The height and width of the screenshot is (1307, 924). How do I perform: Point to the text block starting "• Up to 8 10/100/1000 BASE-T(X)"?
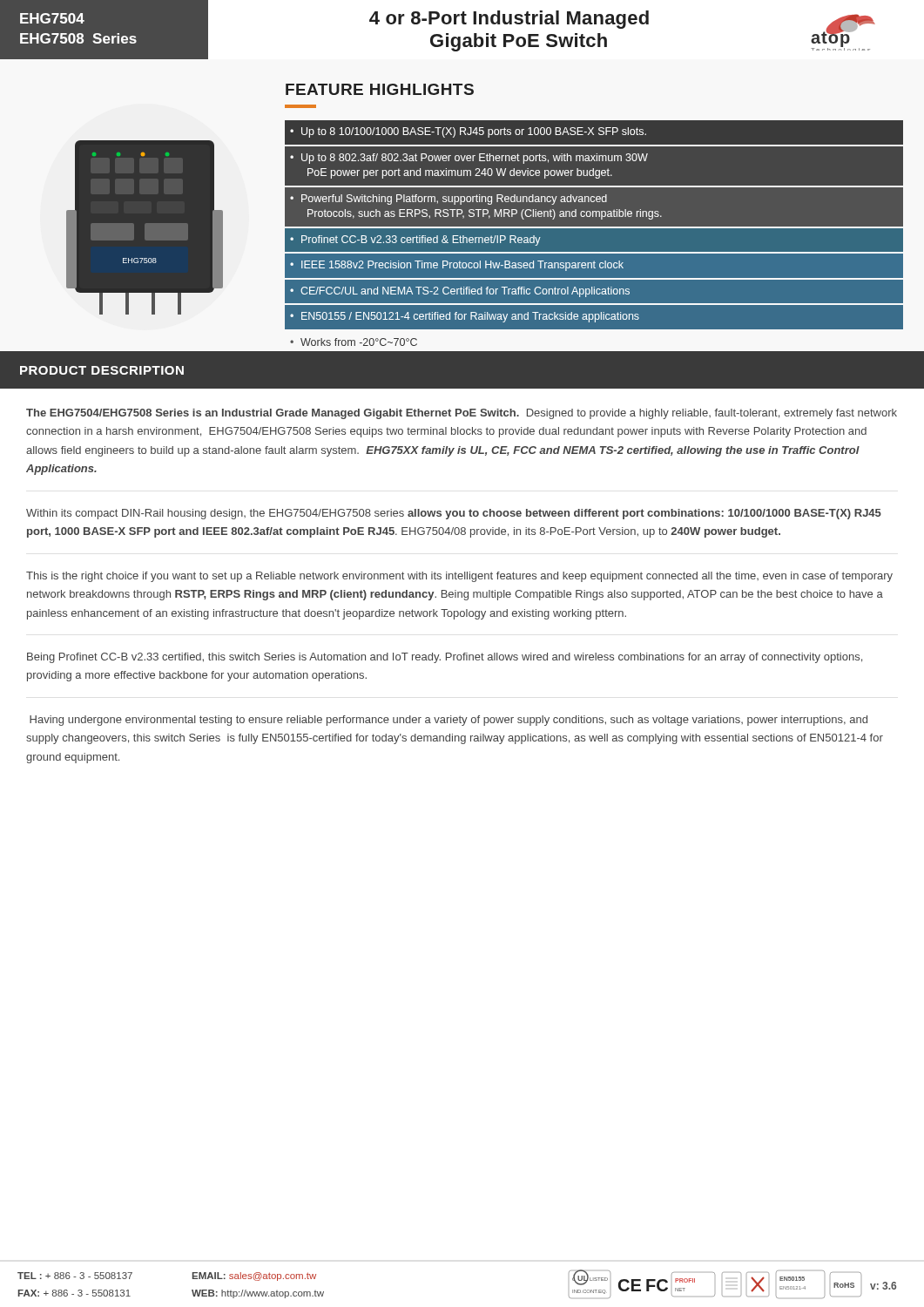(469, 132)
